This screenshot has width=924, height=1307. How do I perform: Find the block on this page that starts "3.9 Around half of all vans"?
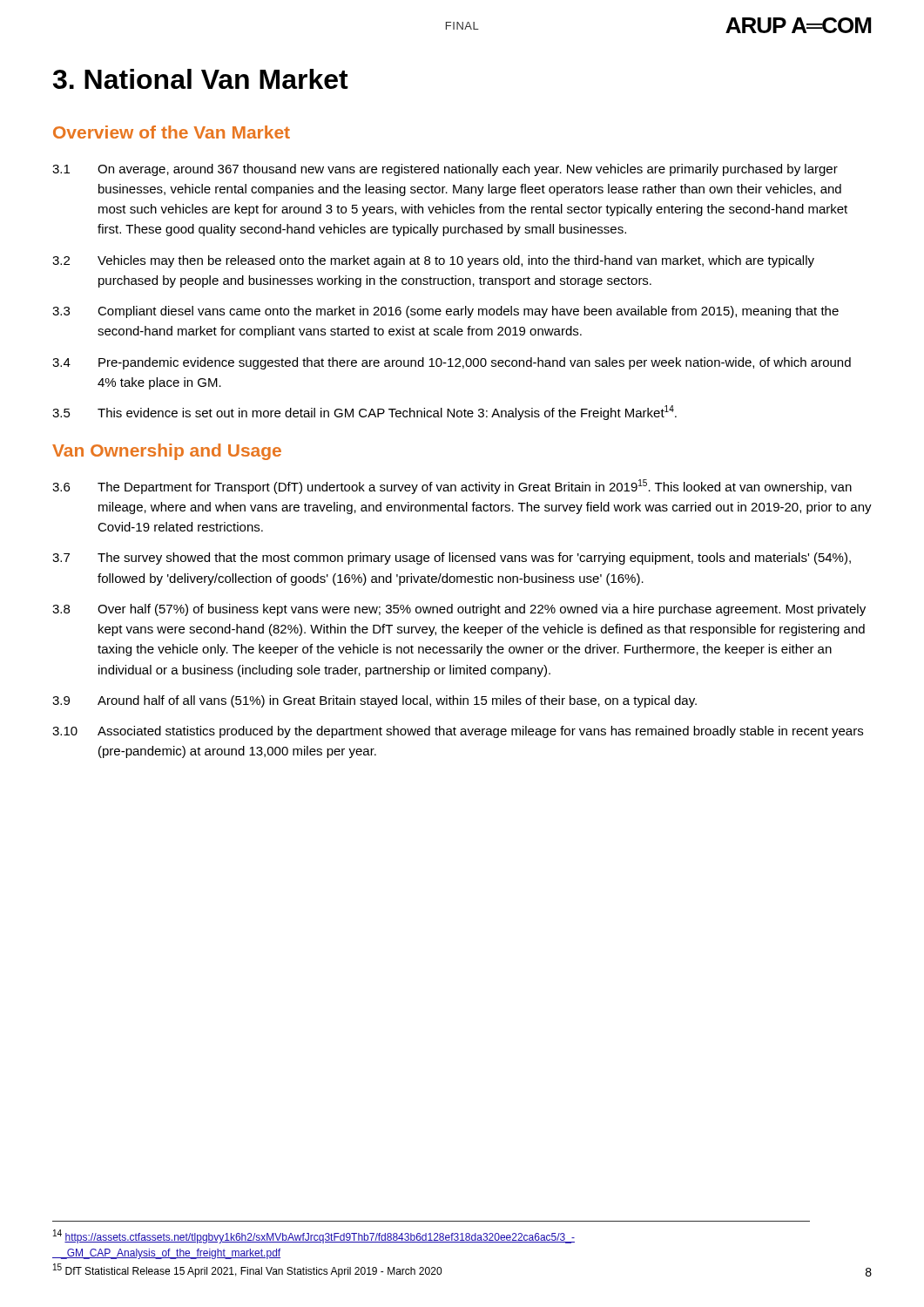point(462,700)
